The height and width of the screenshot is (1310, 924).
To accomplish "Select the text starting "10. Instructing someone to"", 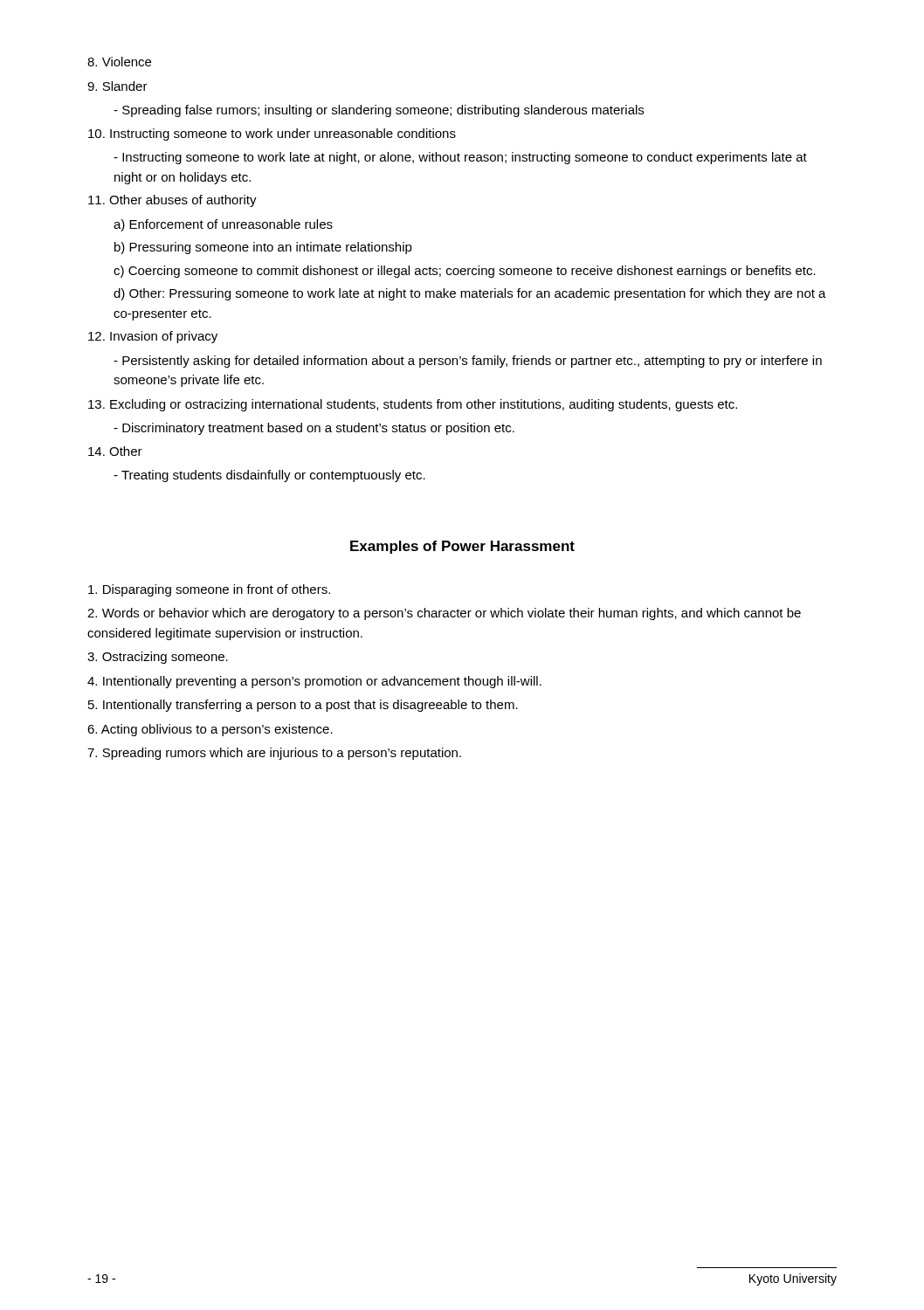I will click(x=272, y=133).
